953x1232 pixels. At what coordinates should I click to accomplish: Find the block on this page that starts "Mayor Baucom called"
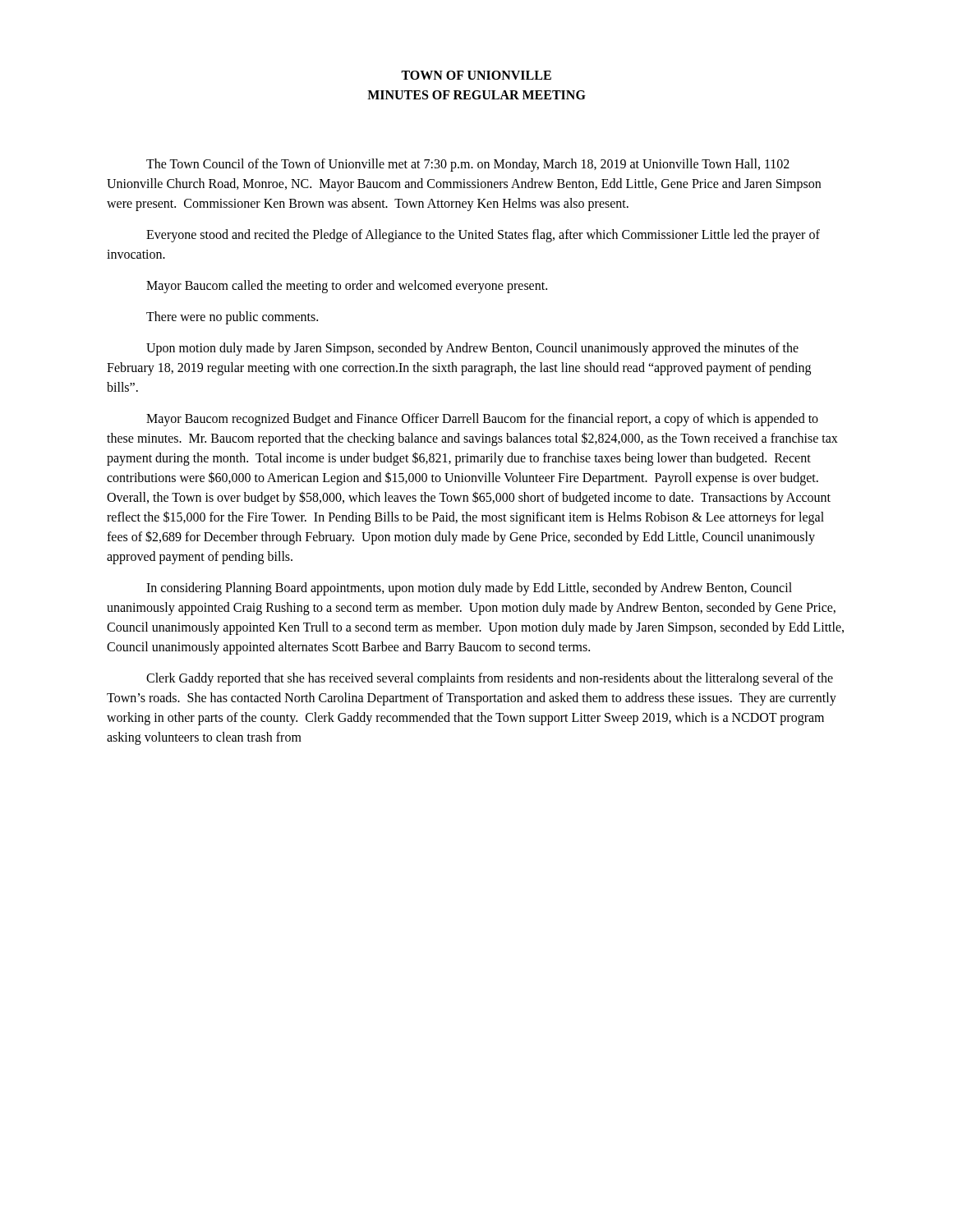[x=347, y=285]
